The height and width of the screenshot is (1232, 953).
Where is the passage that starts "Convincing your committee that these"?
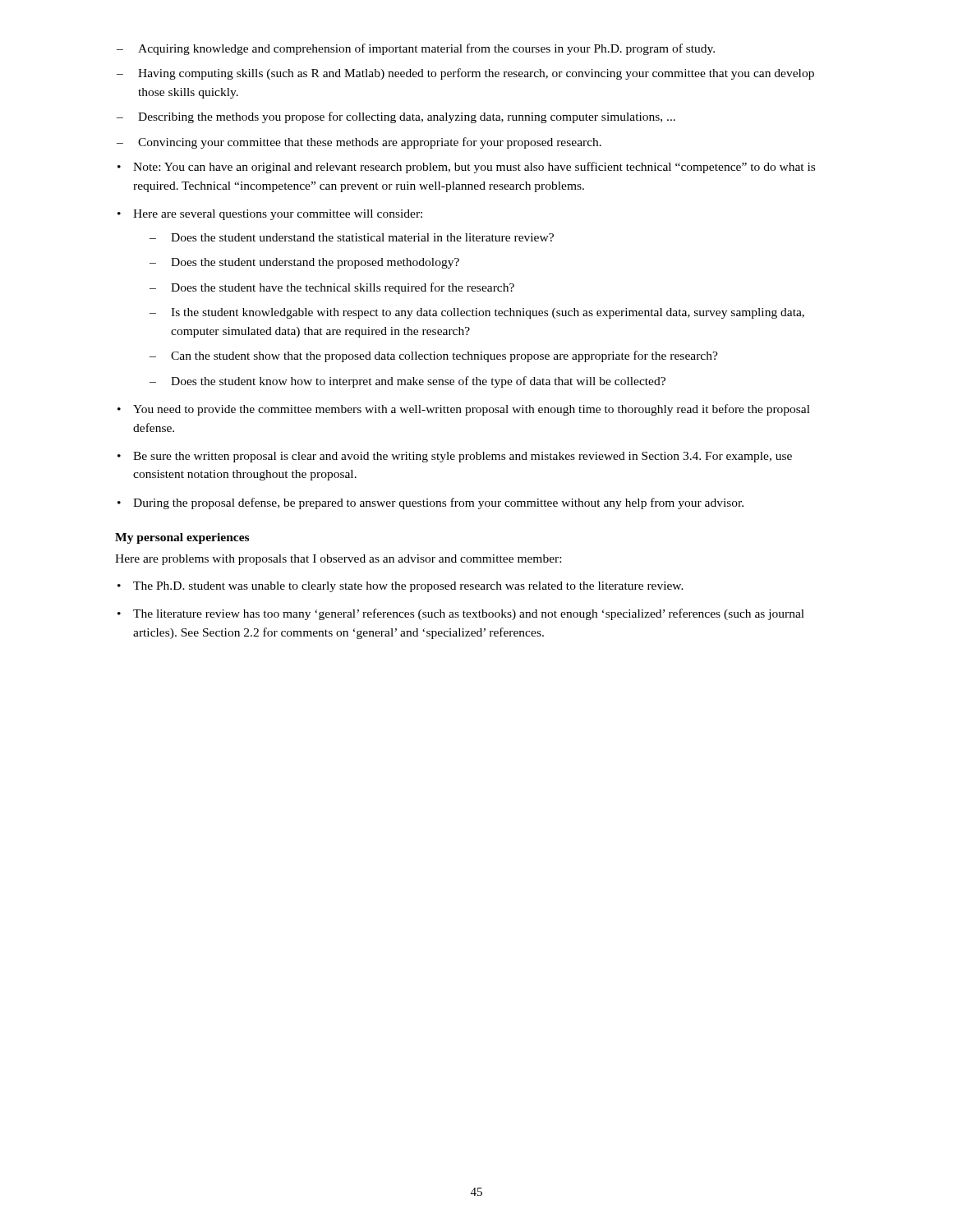click(370, 142)
